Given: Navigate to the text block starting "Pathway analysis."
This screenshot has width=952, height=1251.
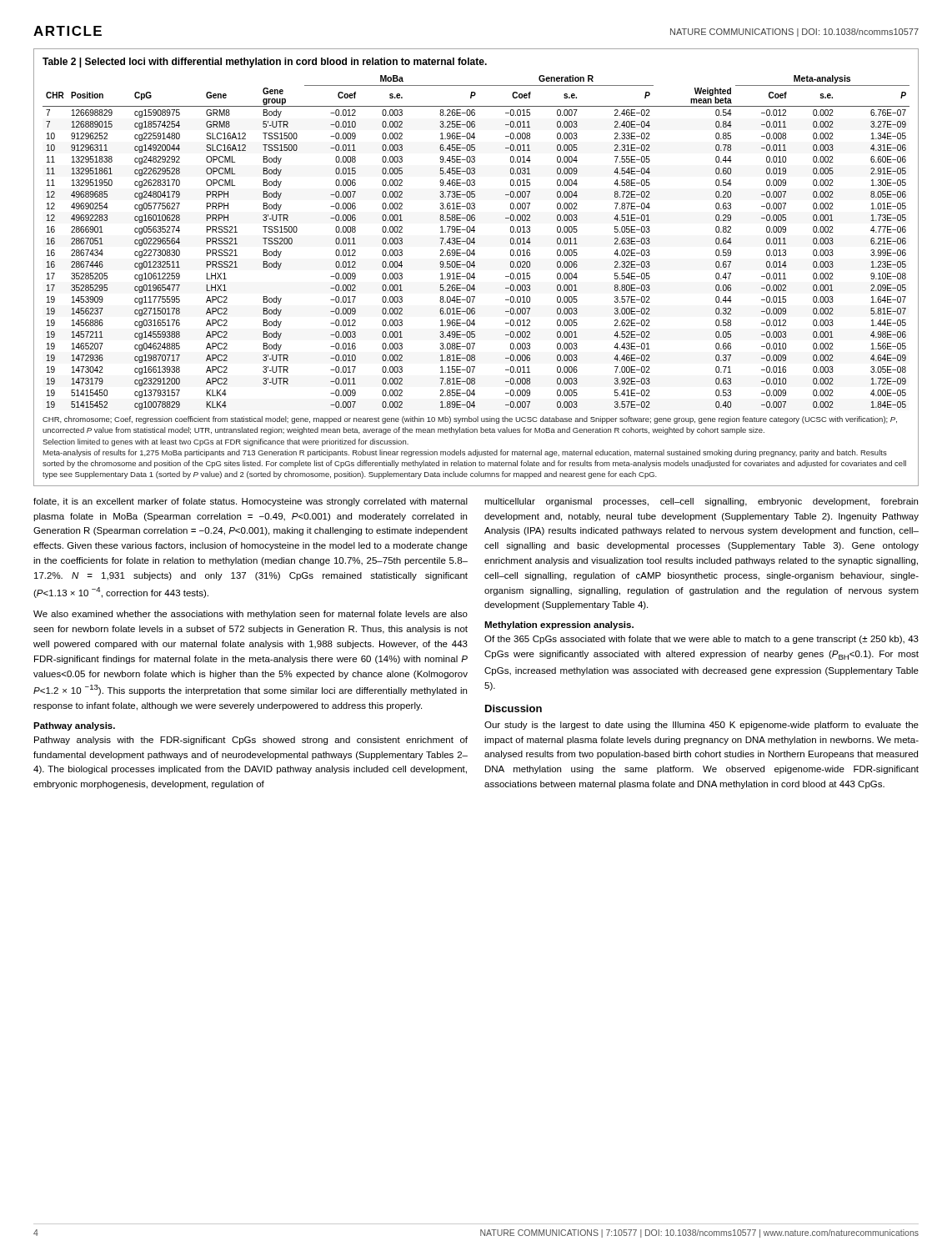Looking at the screenshot, I should tap(74, 725).
